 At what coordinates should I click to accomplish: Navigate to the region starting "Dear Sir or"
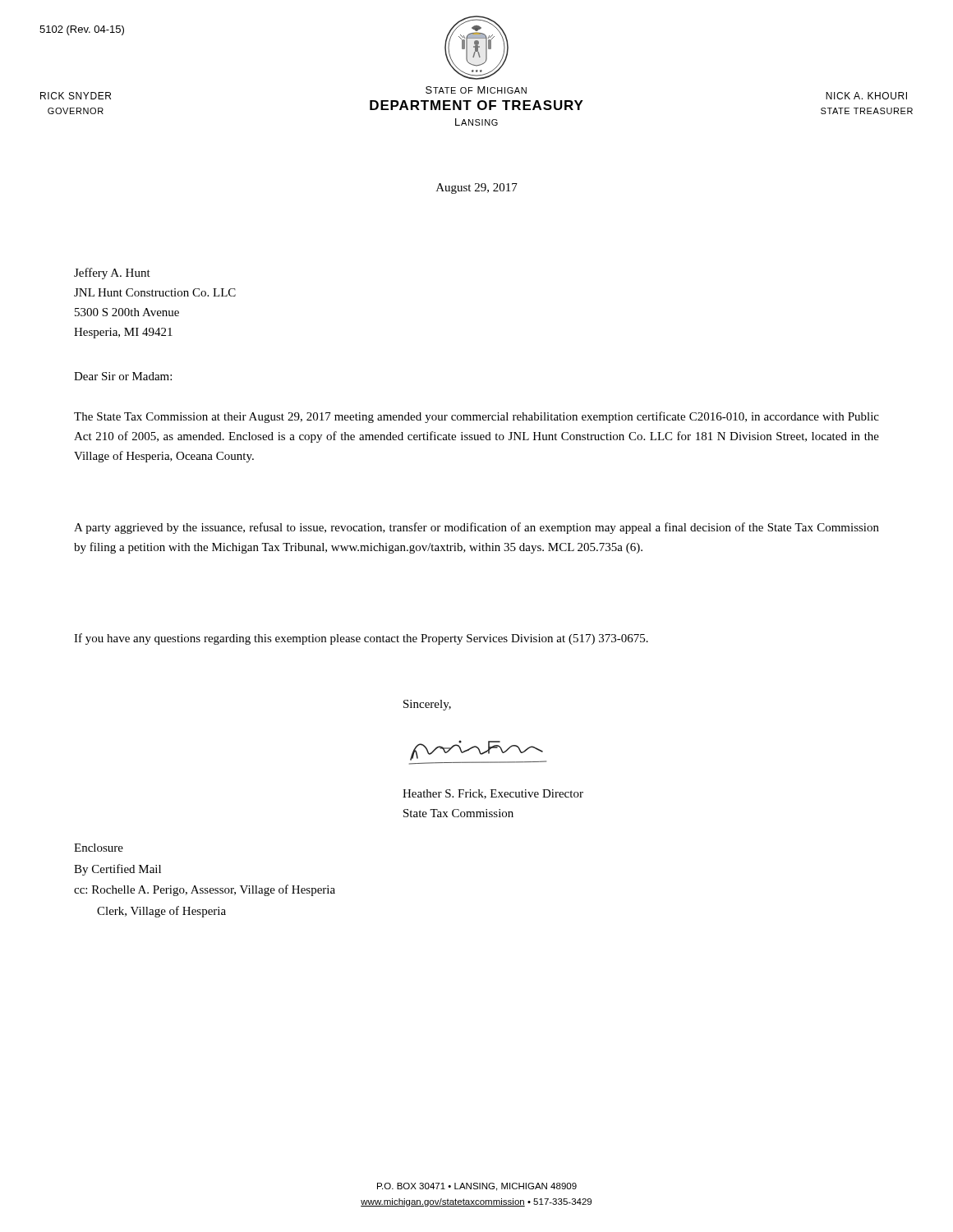123,376
